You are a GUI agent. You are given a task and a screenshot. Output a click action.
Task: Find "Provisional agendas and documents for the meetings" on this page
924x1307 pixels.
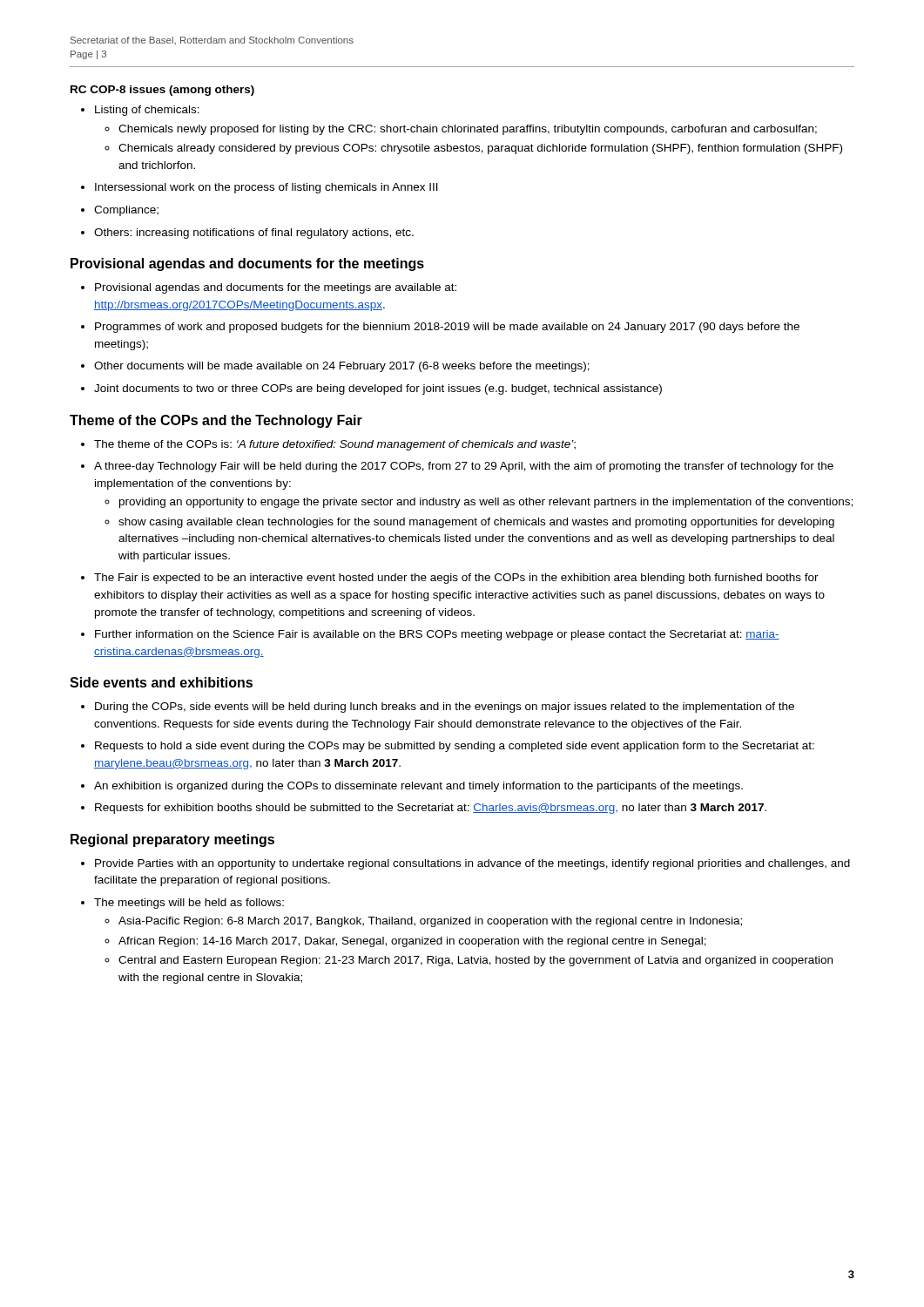[x=247, y=264]
